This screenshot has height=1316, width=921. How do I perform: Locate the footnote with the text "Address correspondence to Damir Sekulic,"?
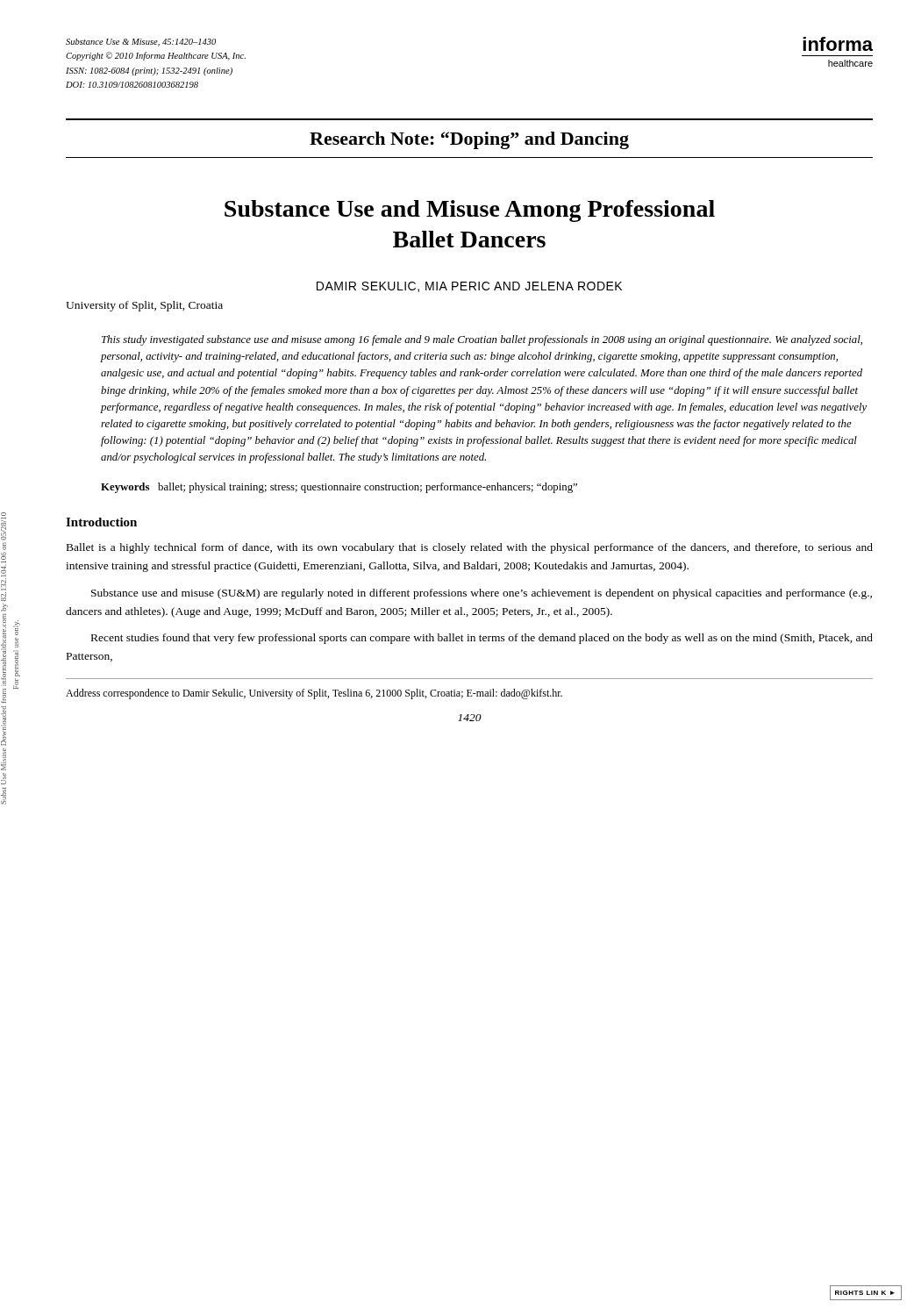[x=469, y=694]
